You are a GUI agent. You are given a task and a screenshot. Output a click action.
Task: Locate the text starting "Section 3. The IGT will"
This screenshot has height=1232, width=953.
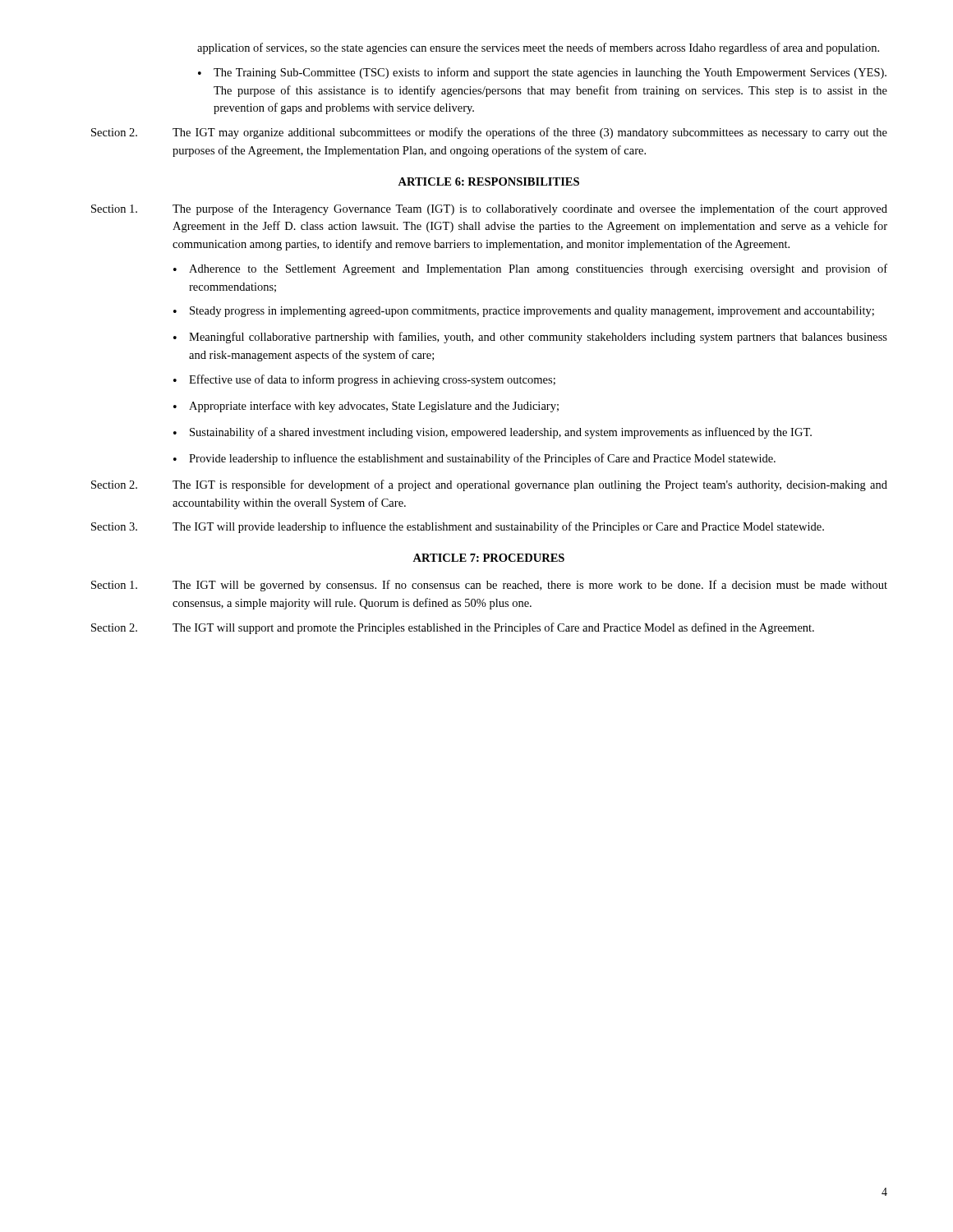tap(489, 527)
